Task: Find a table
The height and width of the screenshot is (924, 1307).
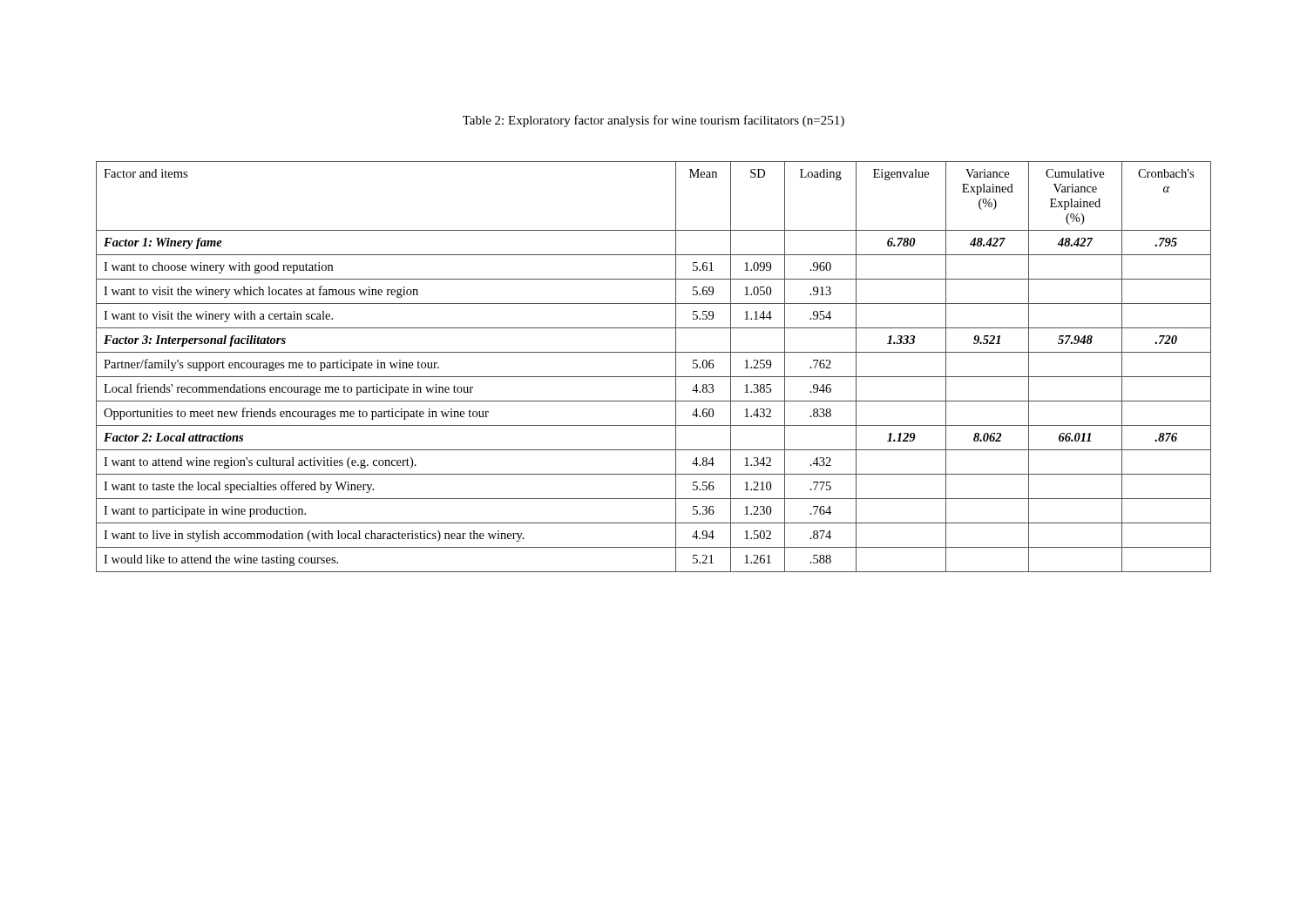Action: pyautogui.click(x=654, y=367)
